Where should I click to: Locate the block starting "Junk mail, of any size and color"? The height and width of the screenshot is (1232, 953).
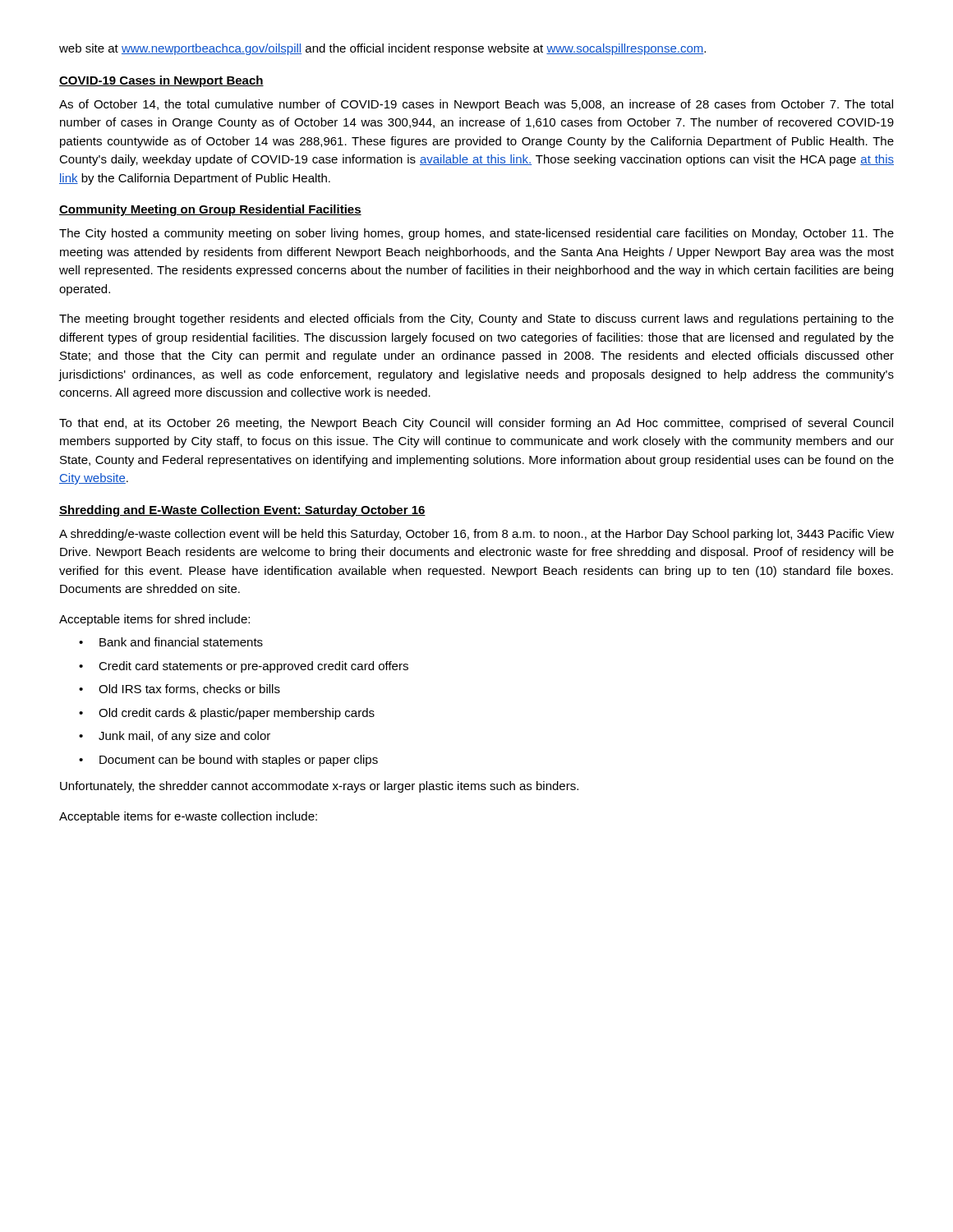185,736
